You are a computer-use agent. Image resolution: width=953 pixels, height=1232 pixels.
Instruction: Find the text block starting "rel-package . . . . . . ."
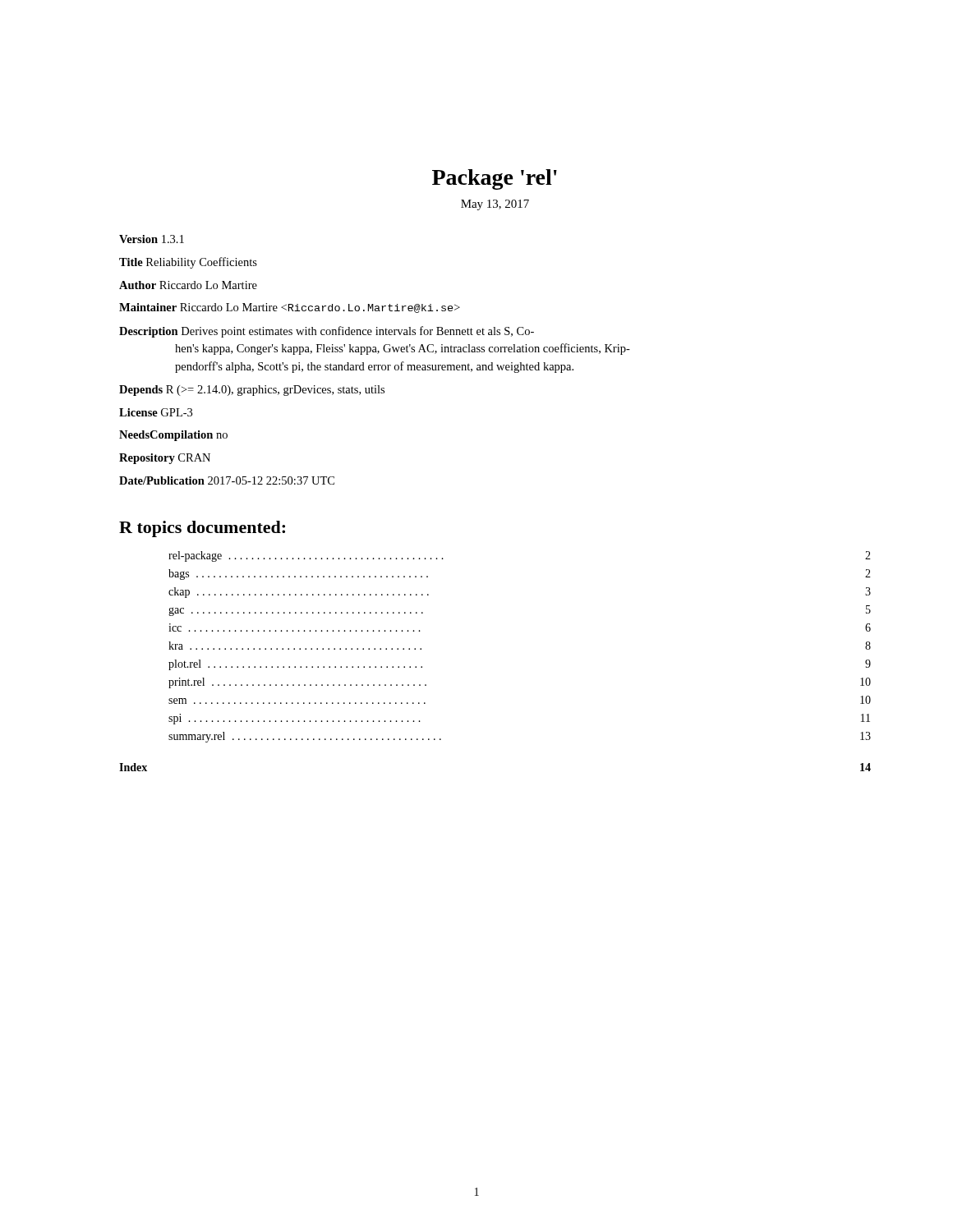tap(186, 556)
